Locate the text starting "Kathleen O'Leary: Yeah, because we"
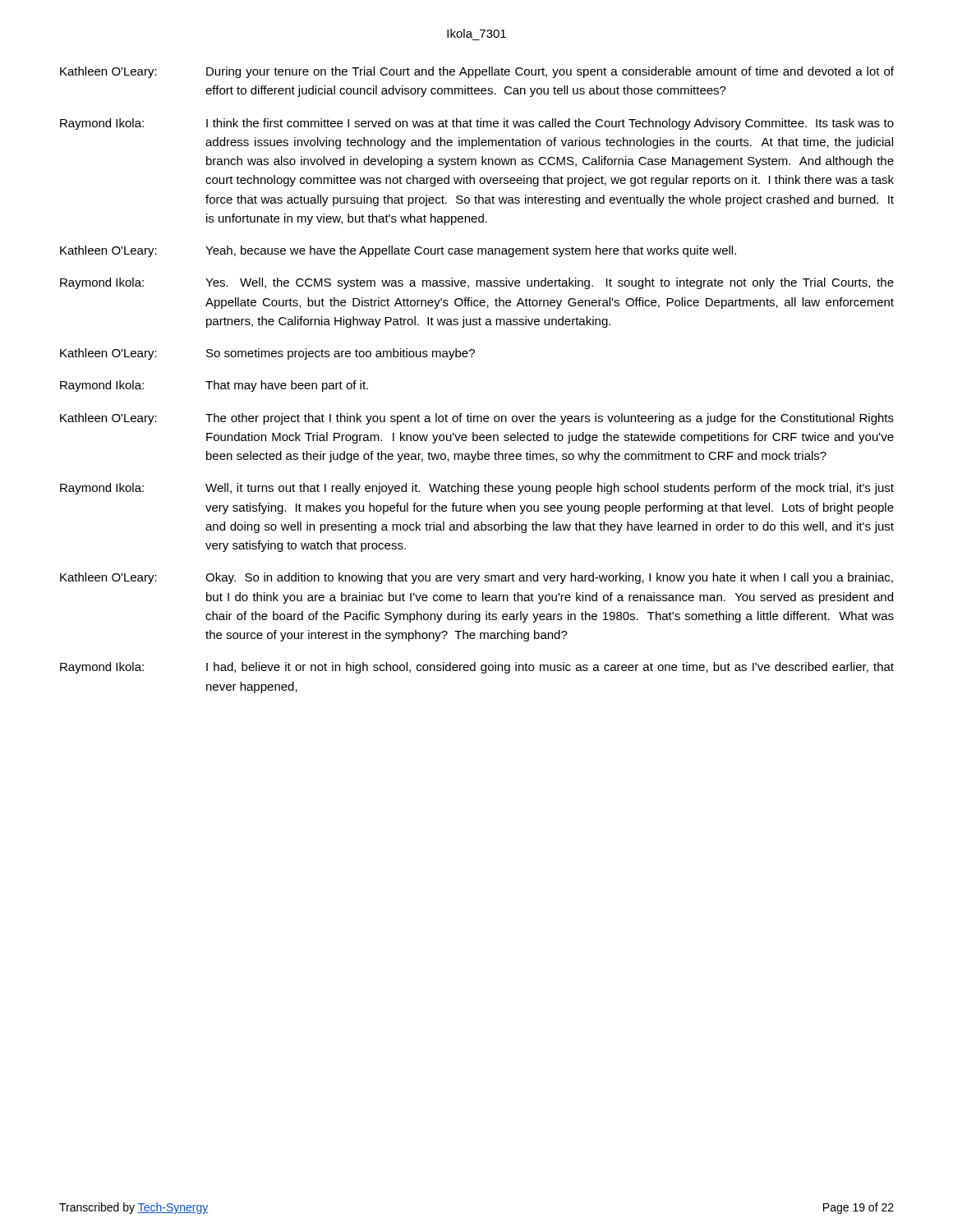This screenshot has width=953, height=1232. pos(476,250)
